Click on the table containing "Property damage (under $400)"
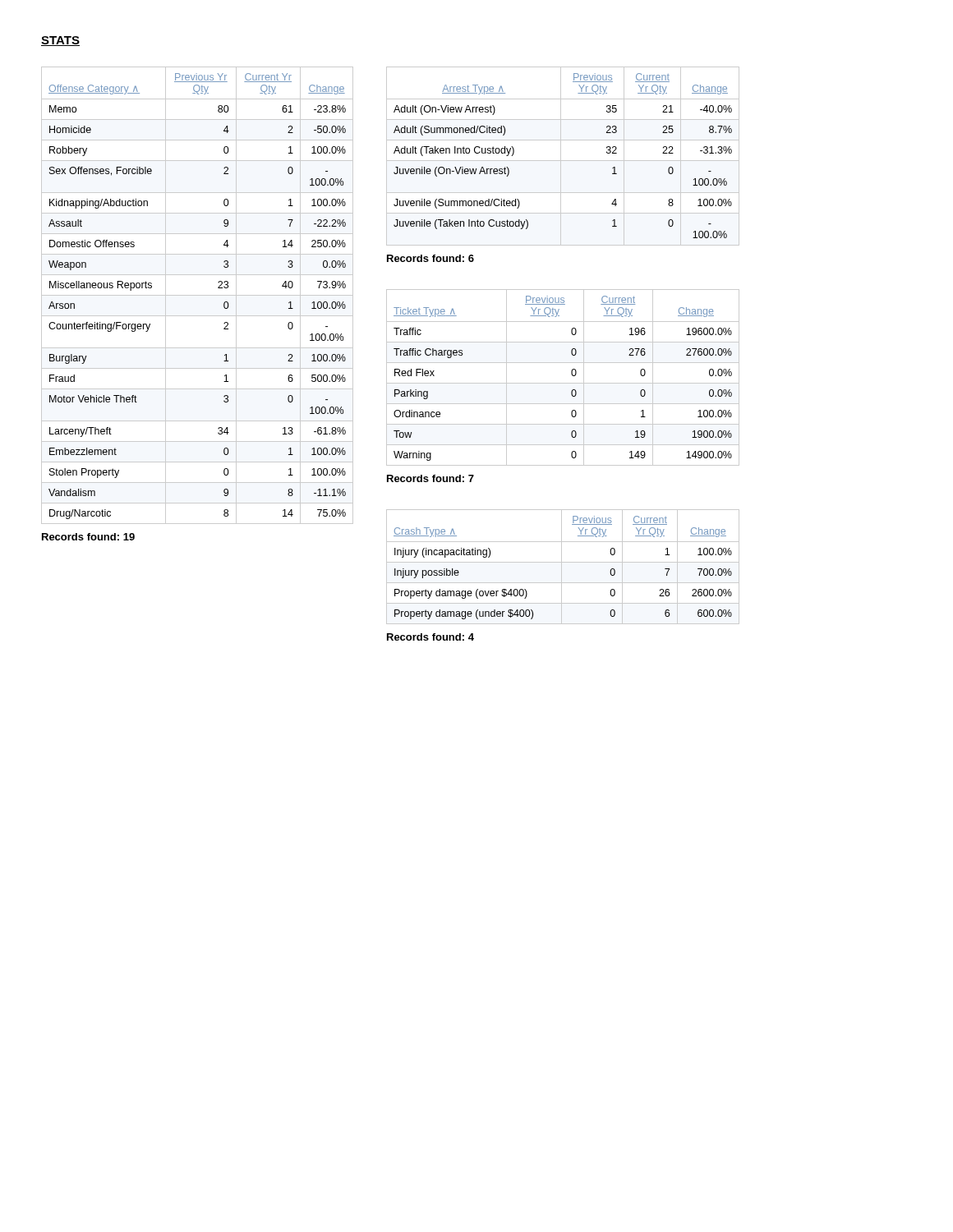The width and height of the screenshot is (953, 1232). pos(563,567)
